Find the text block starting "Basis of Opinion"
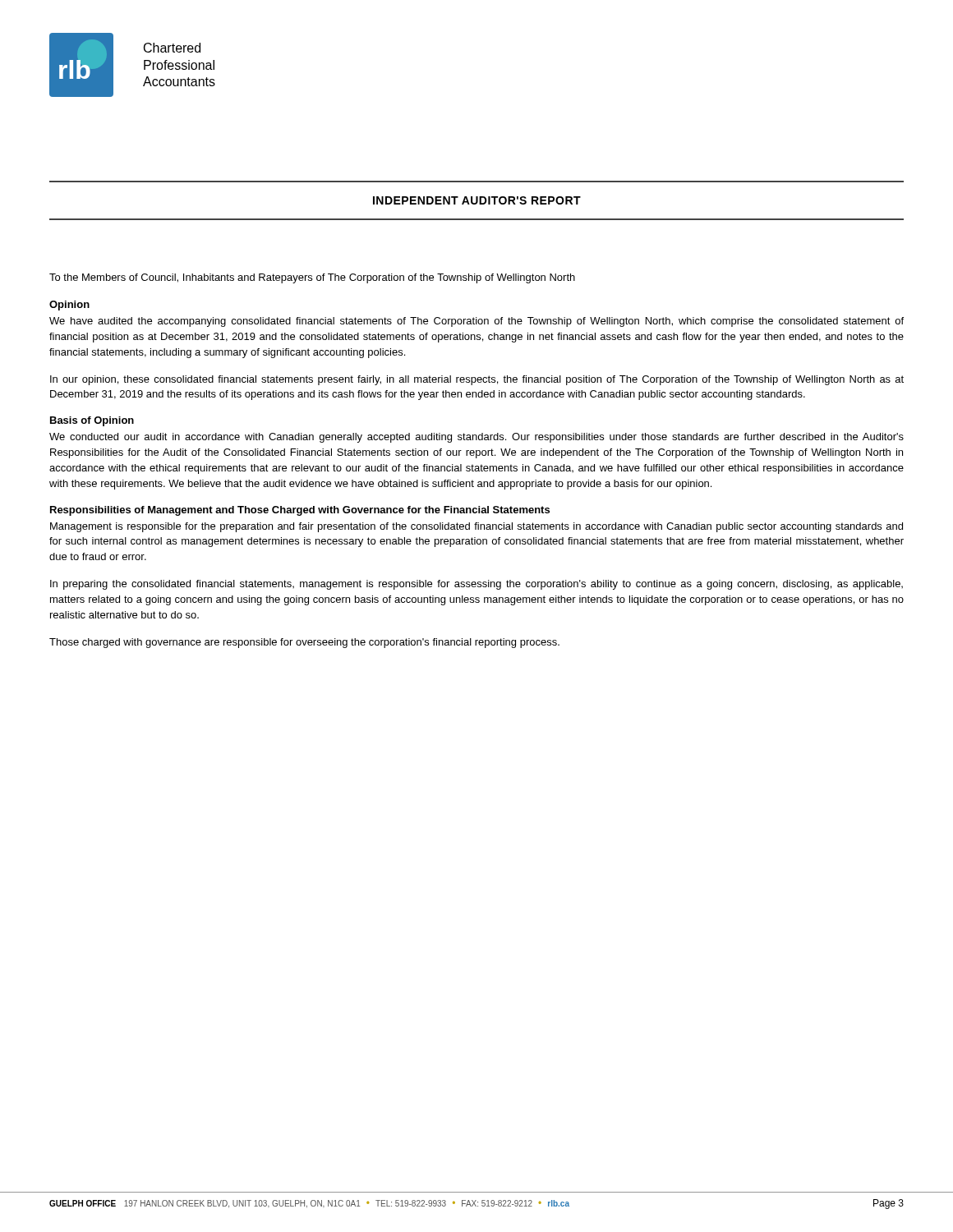This screenshot has width=953, height=1232. (x=92, y=420)
